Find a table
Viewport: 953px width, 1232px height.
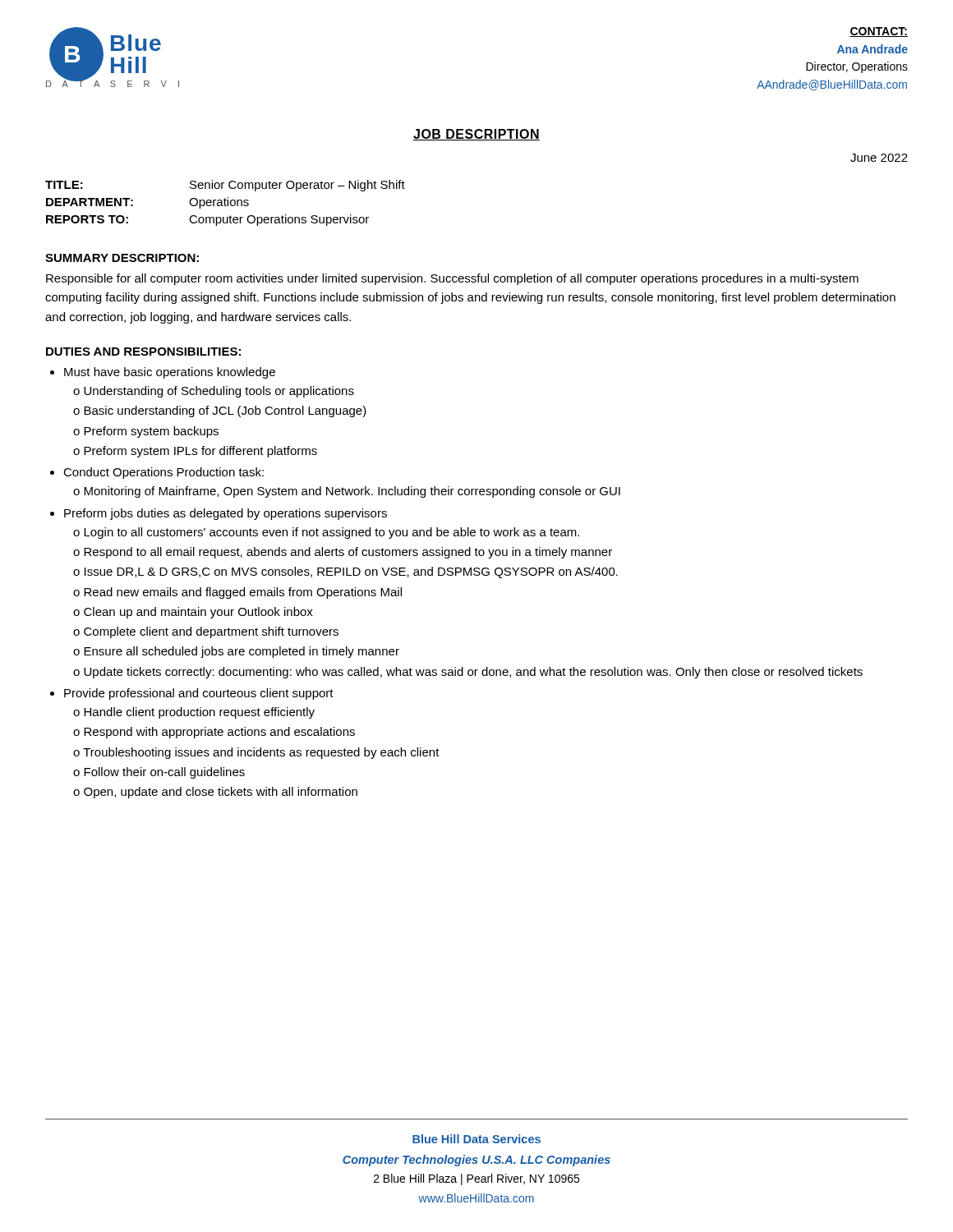476,202
